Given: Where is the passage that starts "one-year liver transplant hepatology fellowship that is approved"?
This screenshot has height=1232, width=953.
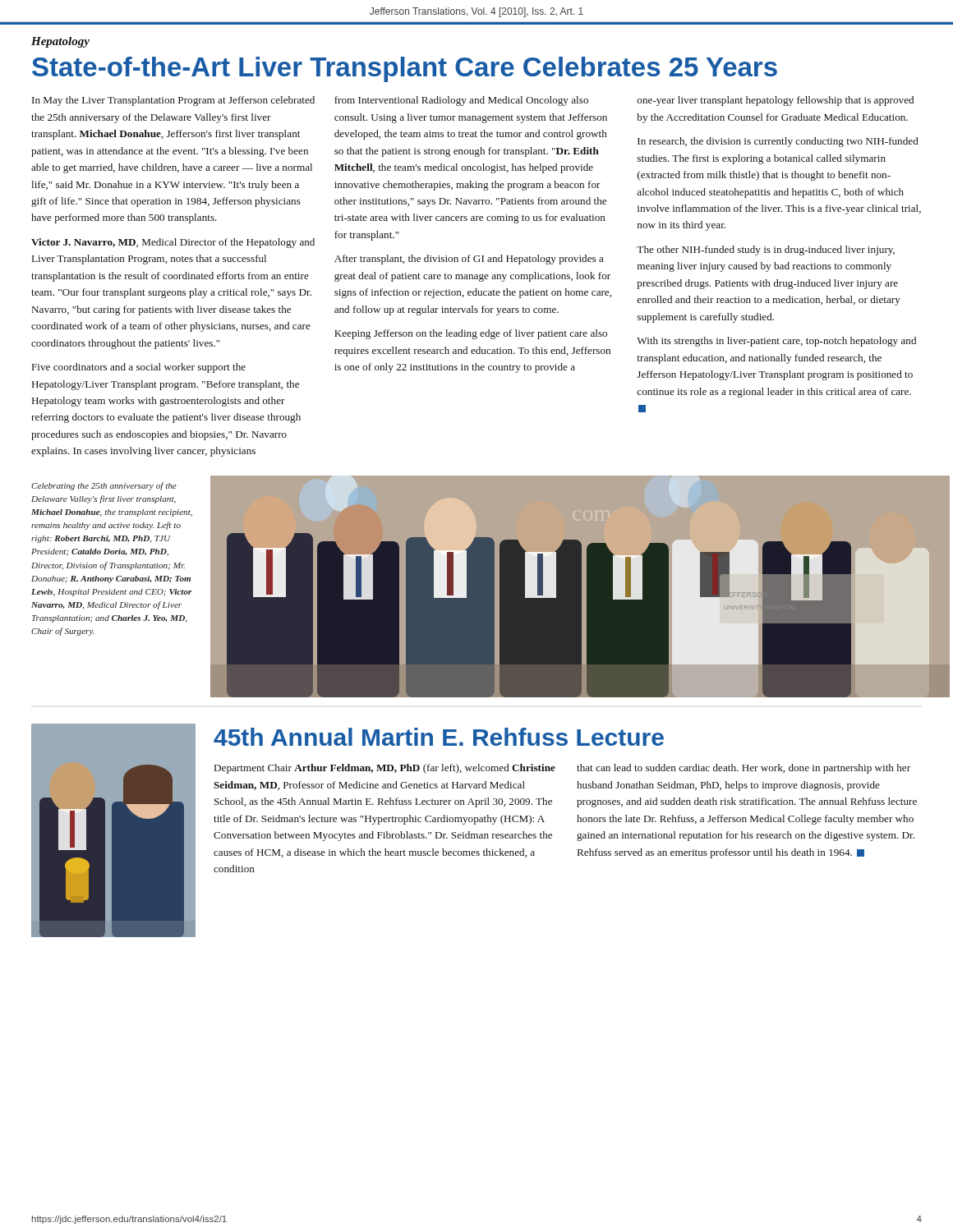Looking at the screenshot, I should (779, 255).
